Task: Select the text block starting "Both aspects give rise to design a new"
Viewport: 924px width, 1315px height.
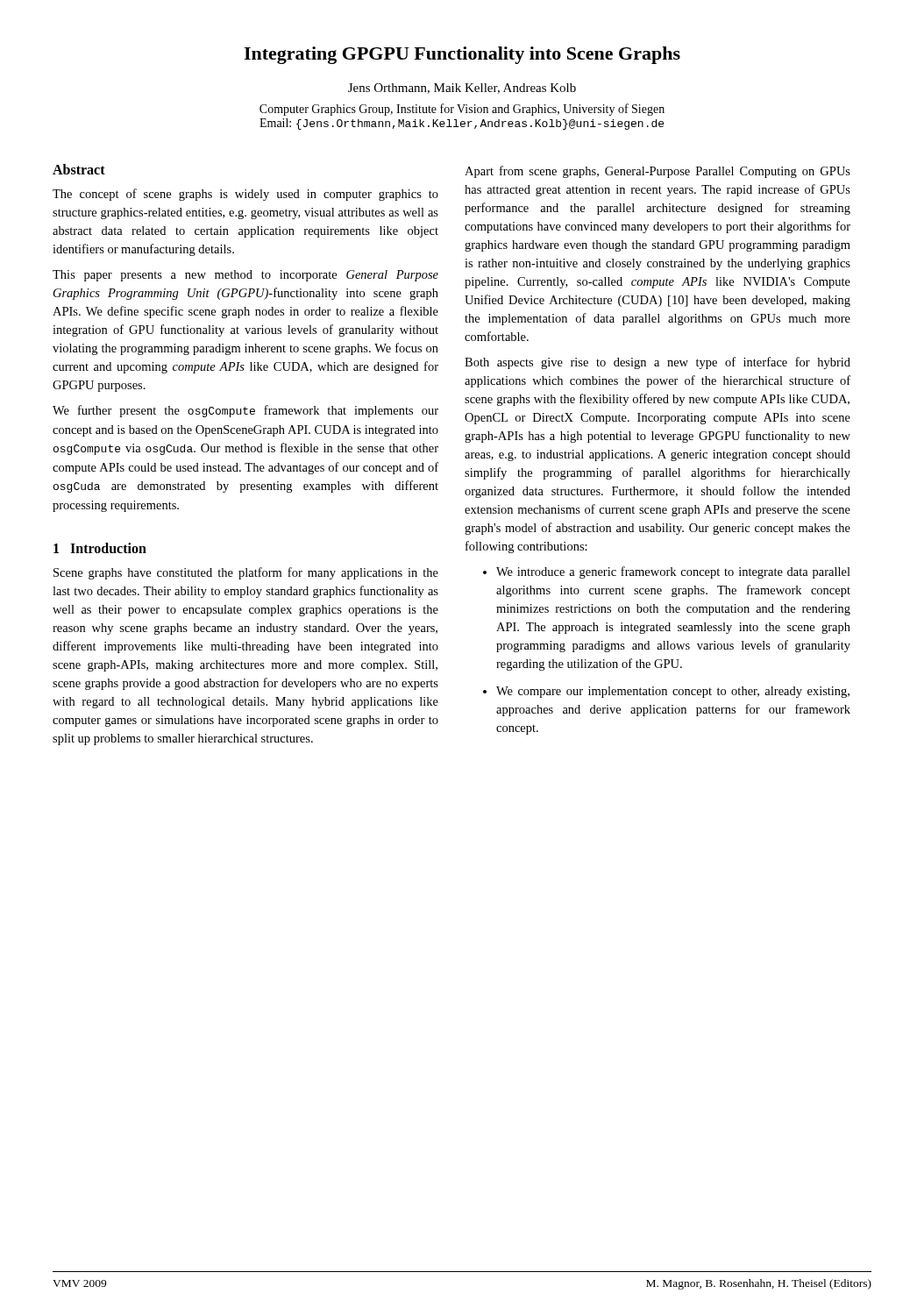Action: point(657,454)
